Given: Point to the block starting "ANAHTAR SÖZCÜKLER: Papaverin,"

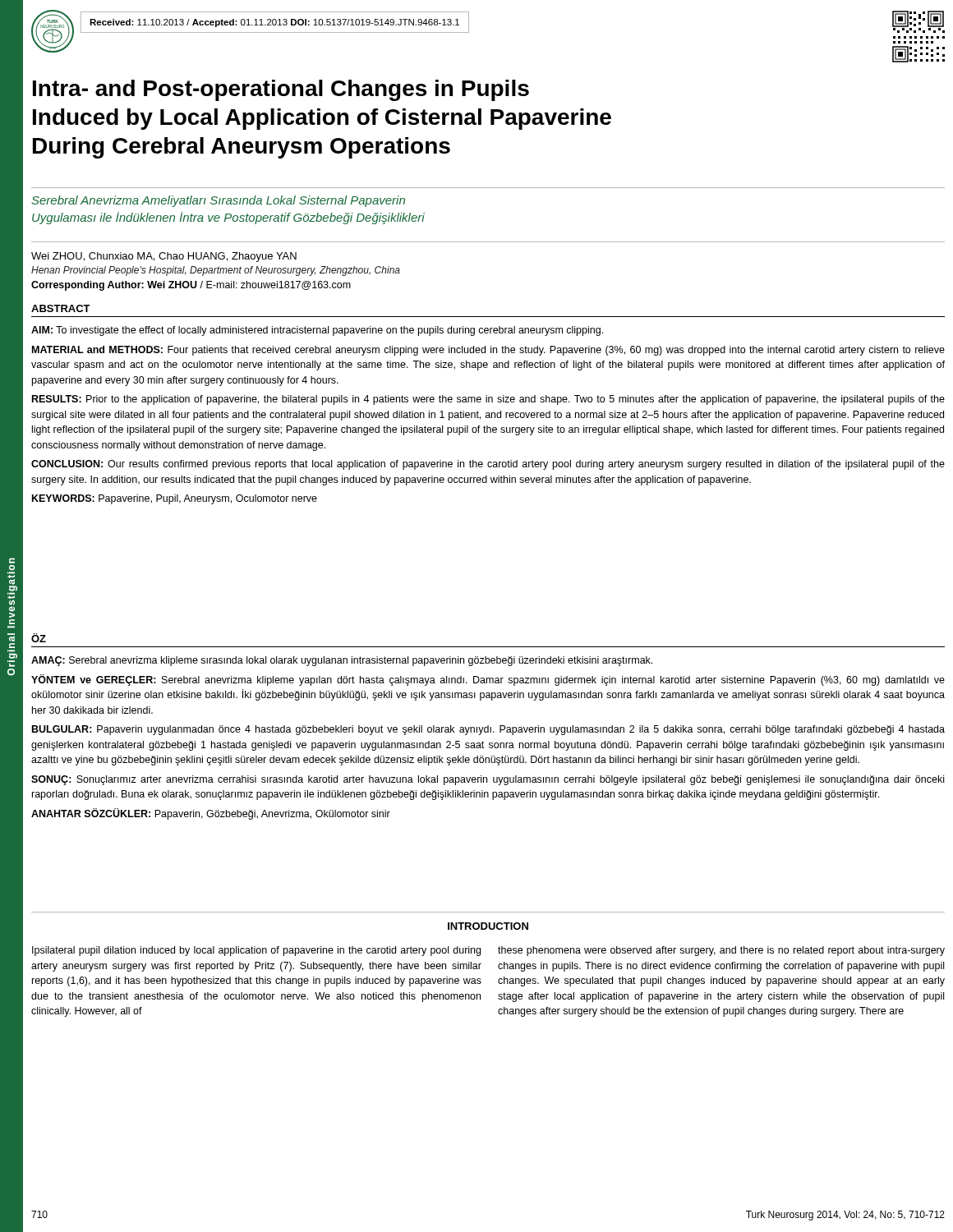Looking at the screenshot, I should tap(211, 814).
